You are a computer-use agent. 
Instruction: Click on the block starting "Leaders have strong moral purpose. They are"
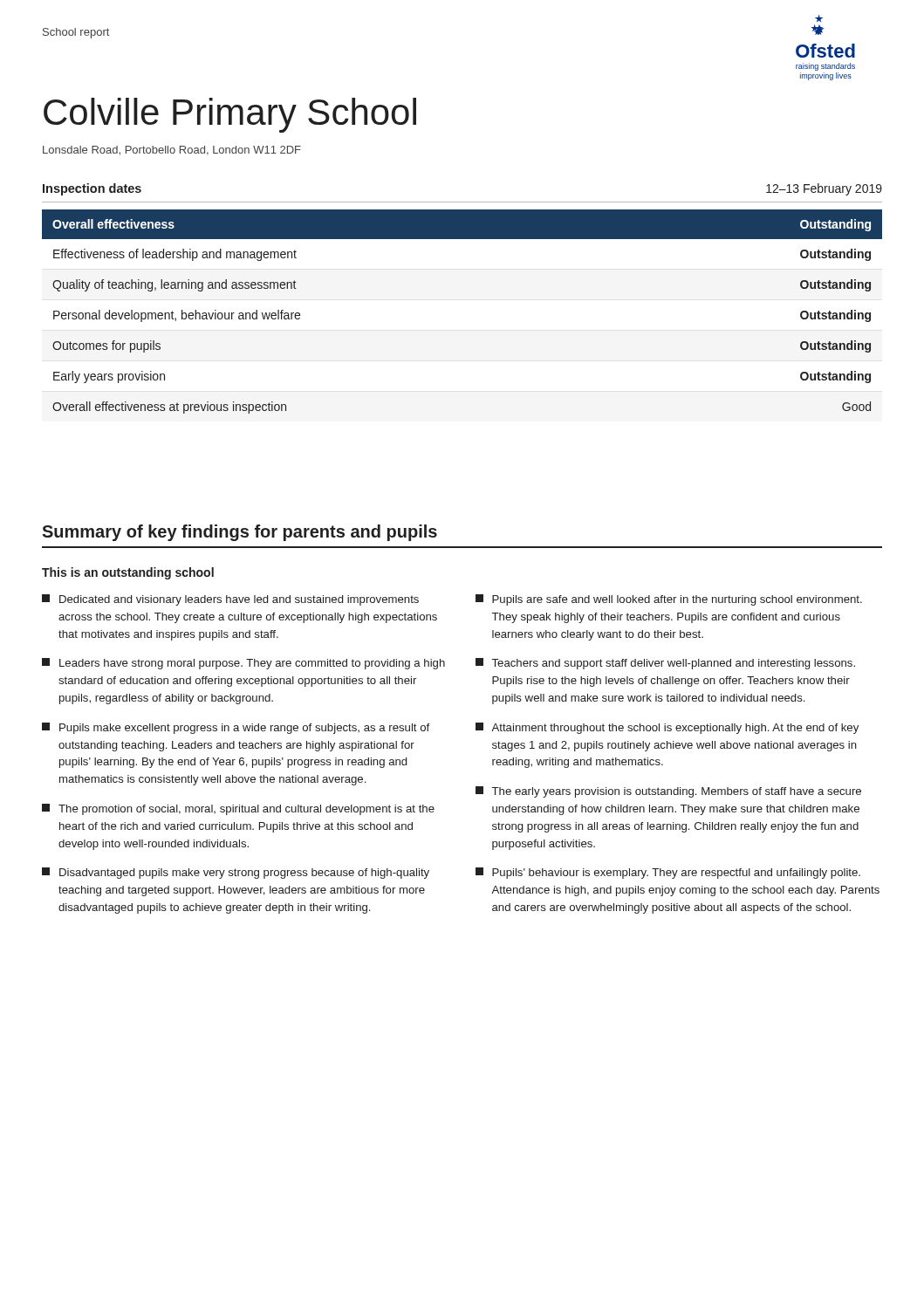pyautogui.click(x=245, y=681)
